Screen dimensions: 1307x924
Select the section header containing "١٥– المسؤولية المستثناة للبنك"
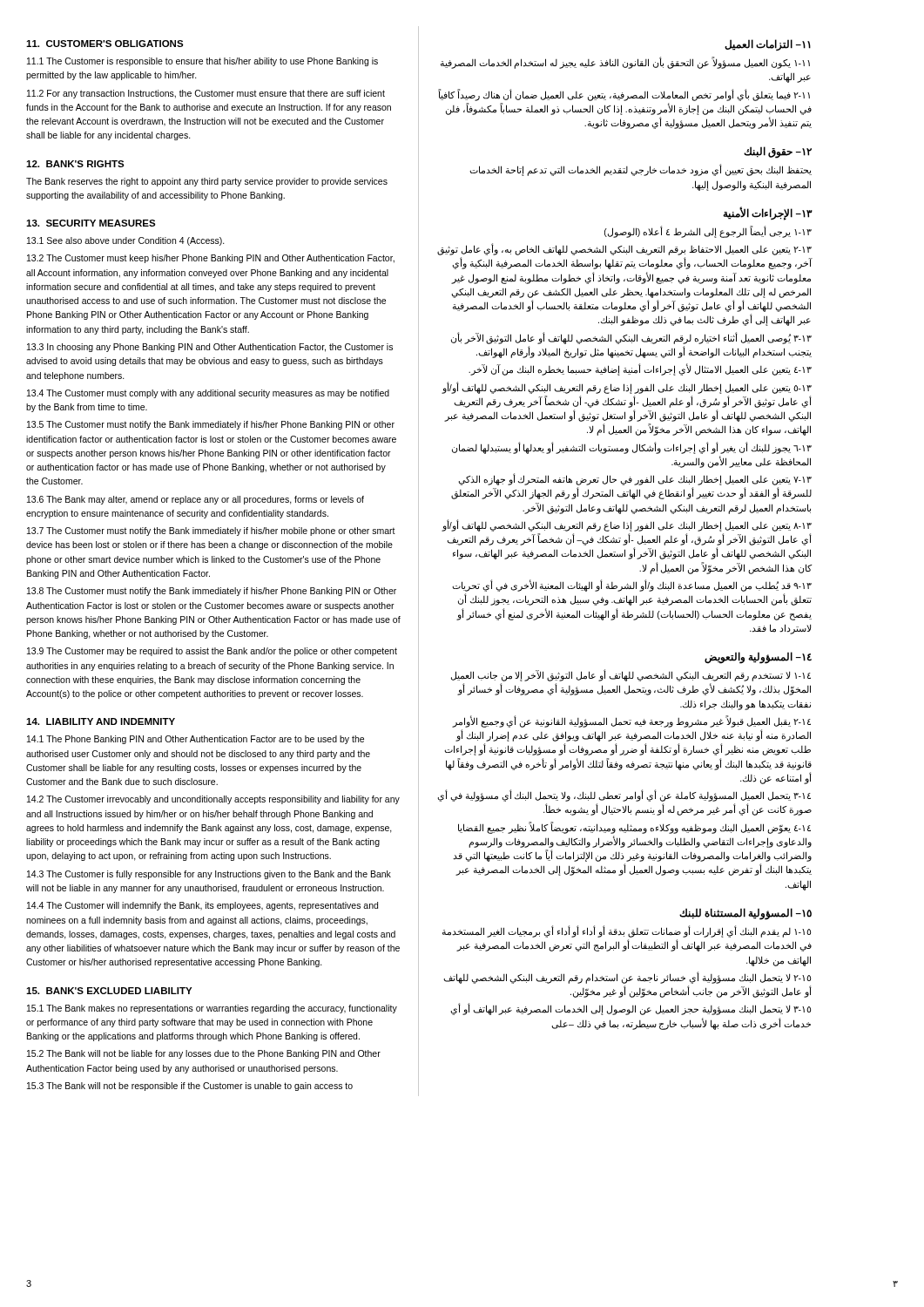(x=745, y=913)
